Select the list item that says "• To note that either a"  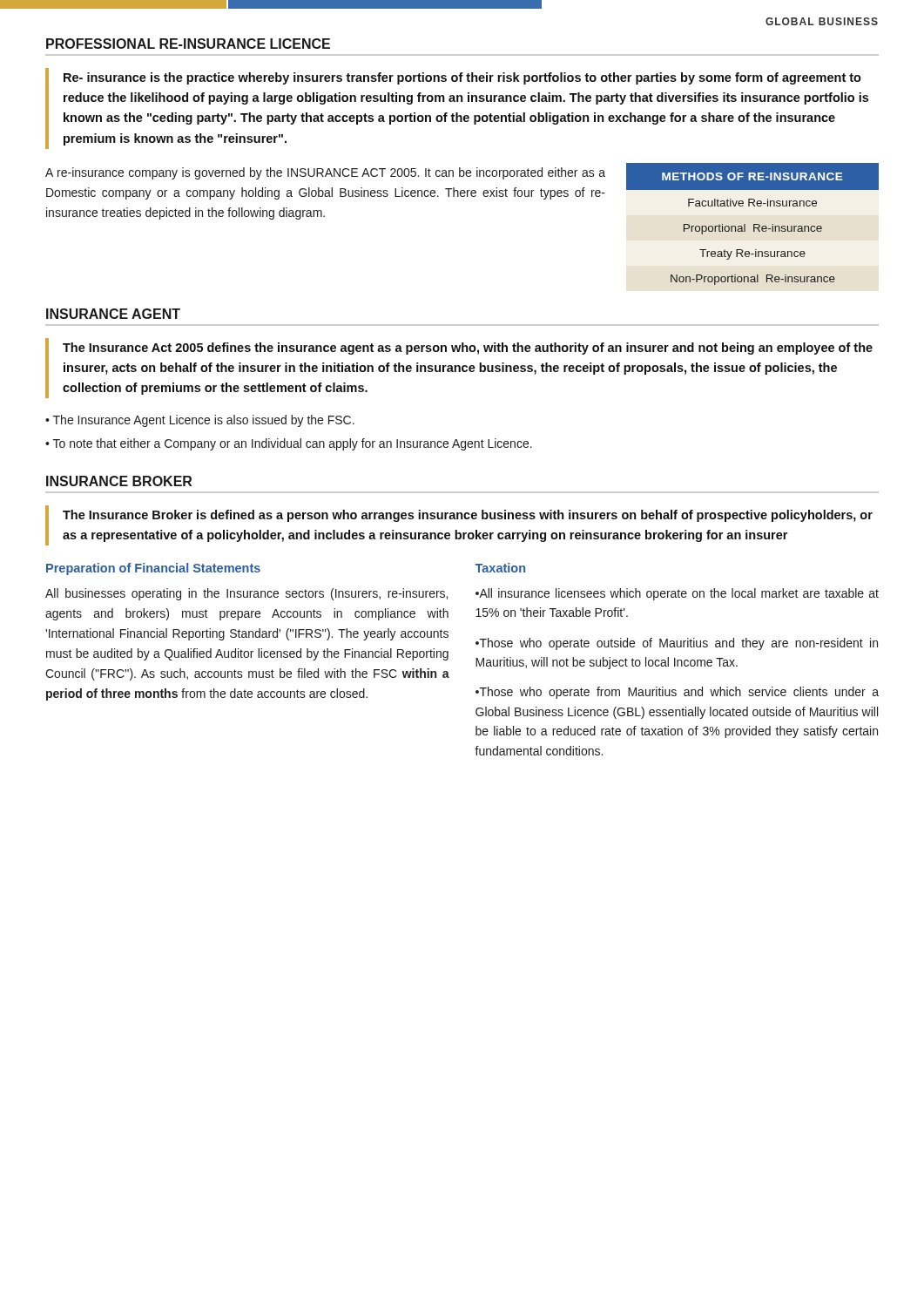pyautogui.click(x=289, y=444)
